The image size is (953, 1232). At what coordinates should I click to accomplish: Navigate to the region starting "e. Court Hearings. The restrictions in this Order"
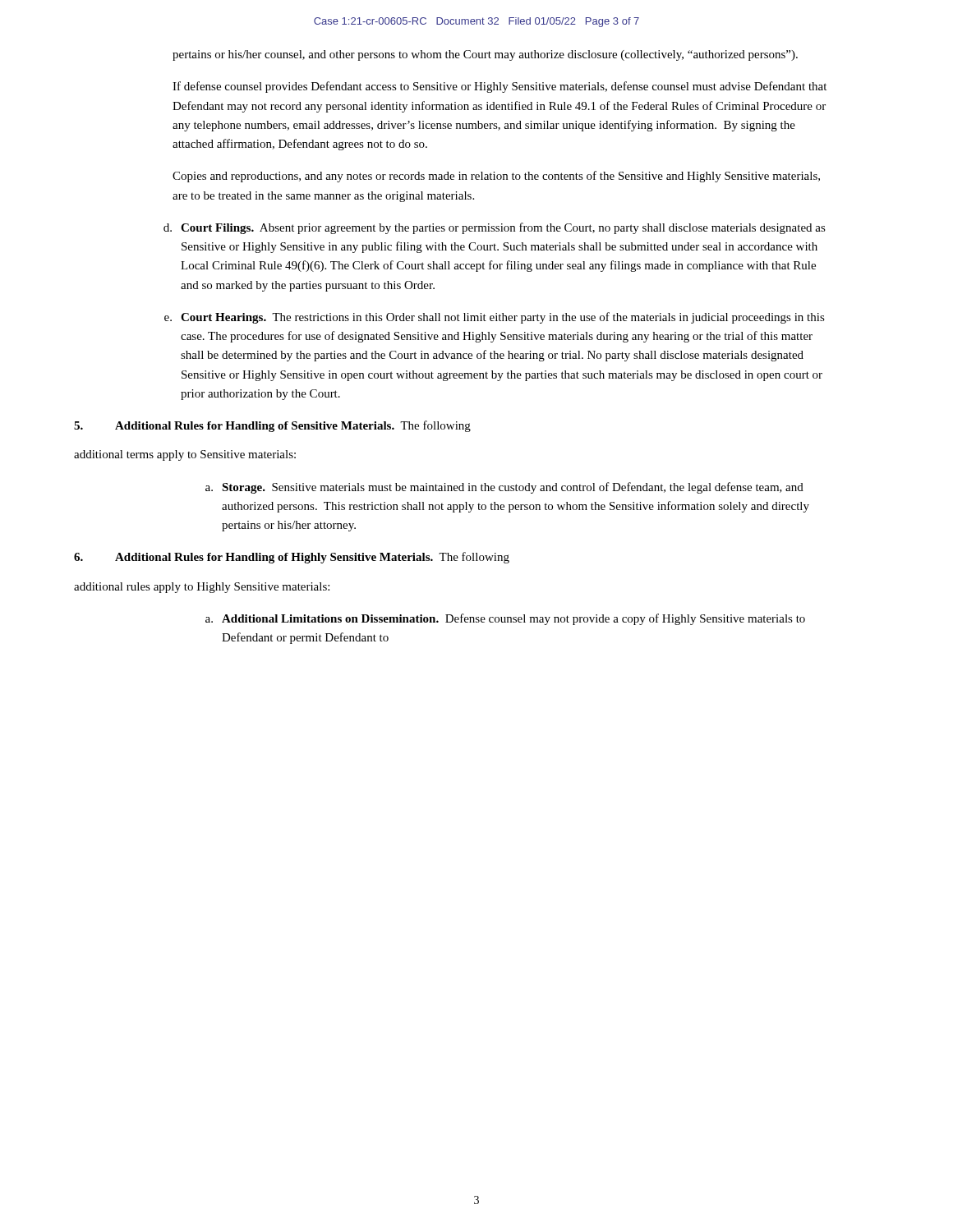[476, 355]
